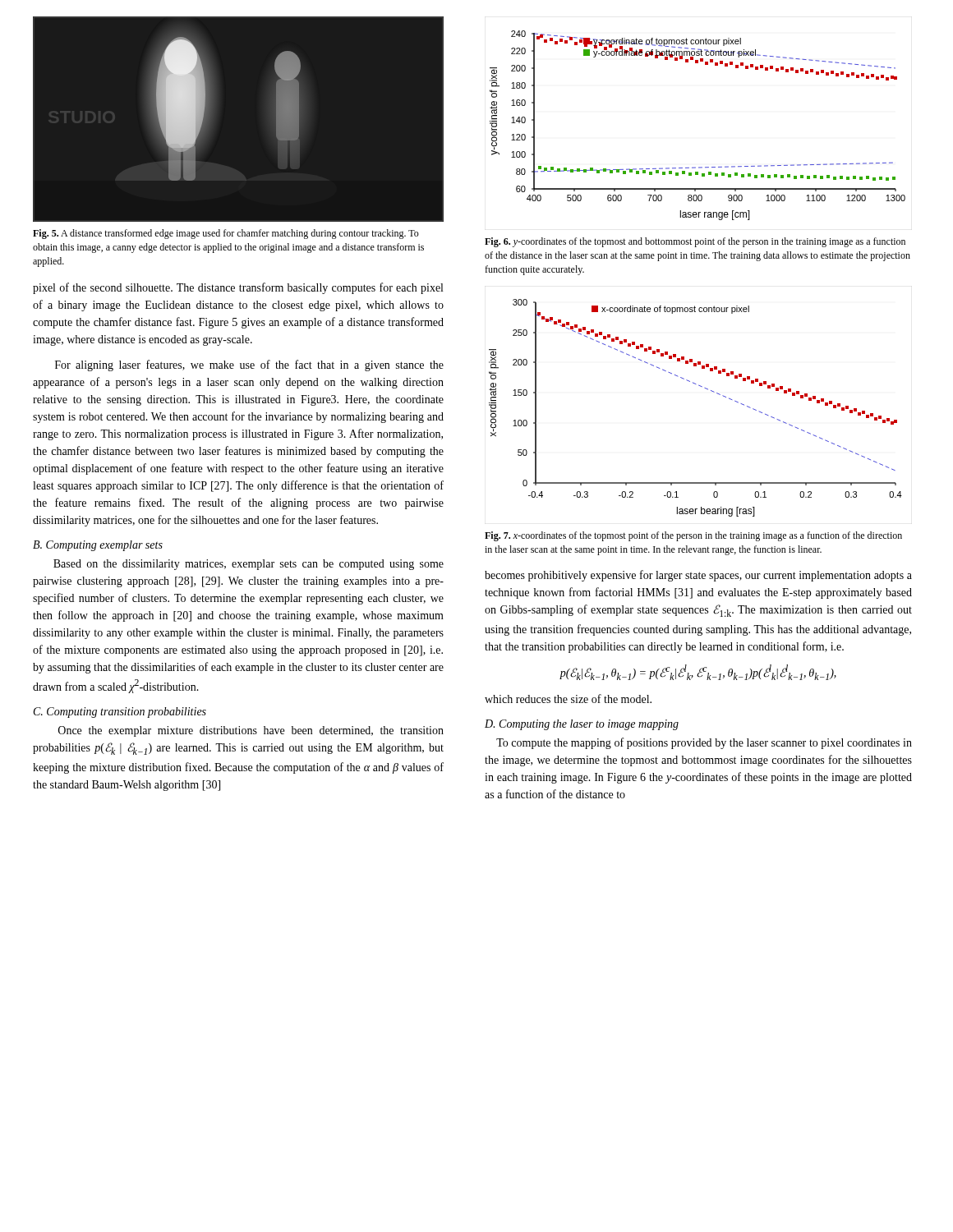Find the photo
953x1232 pixels.
click(238, 119)
